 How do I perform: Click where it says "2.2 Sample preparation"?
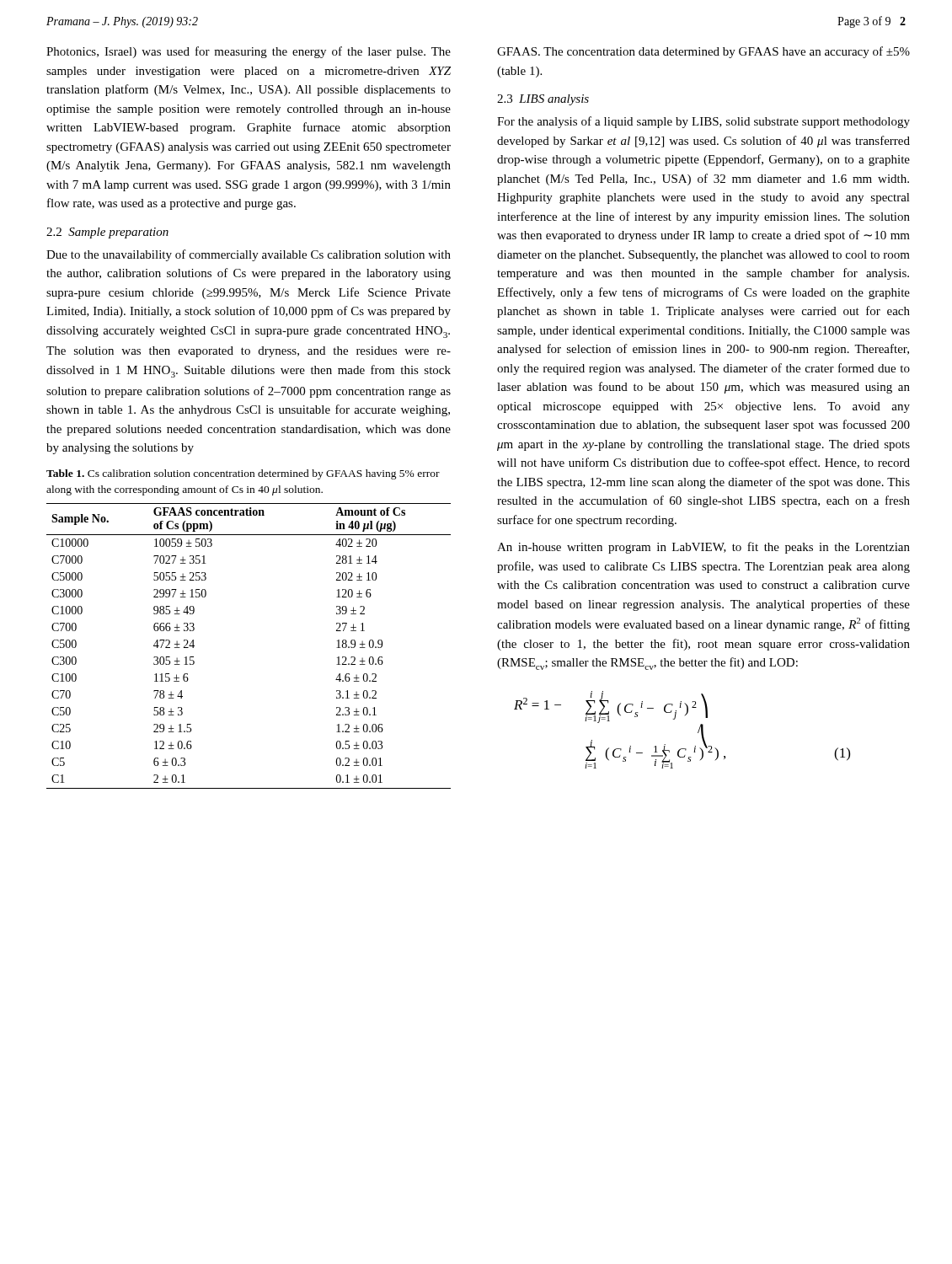click(108, 231)
